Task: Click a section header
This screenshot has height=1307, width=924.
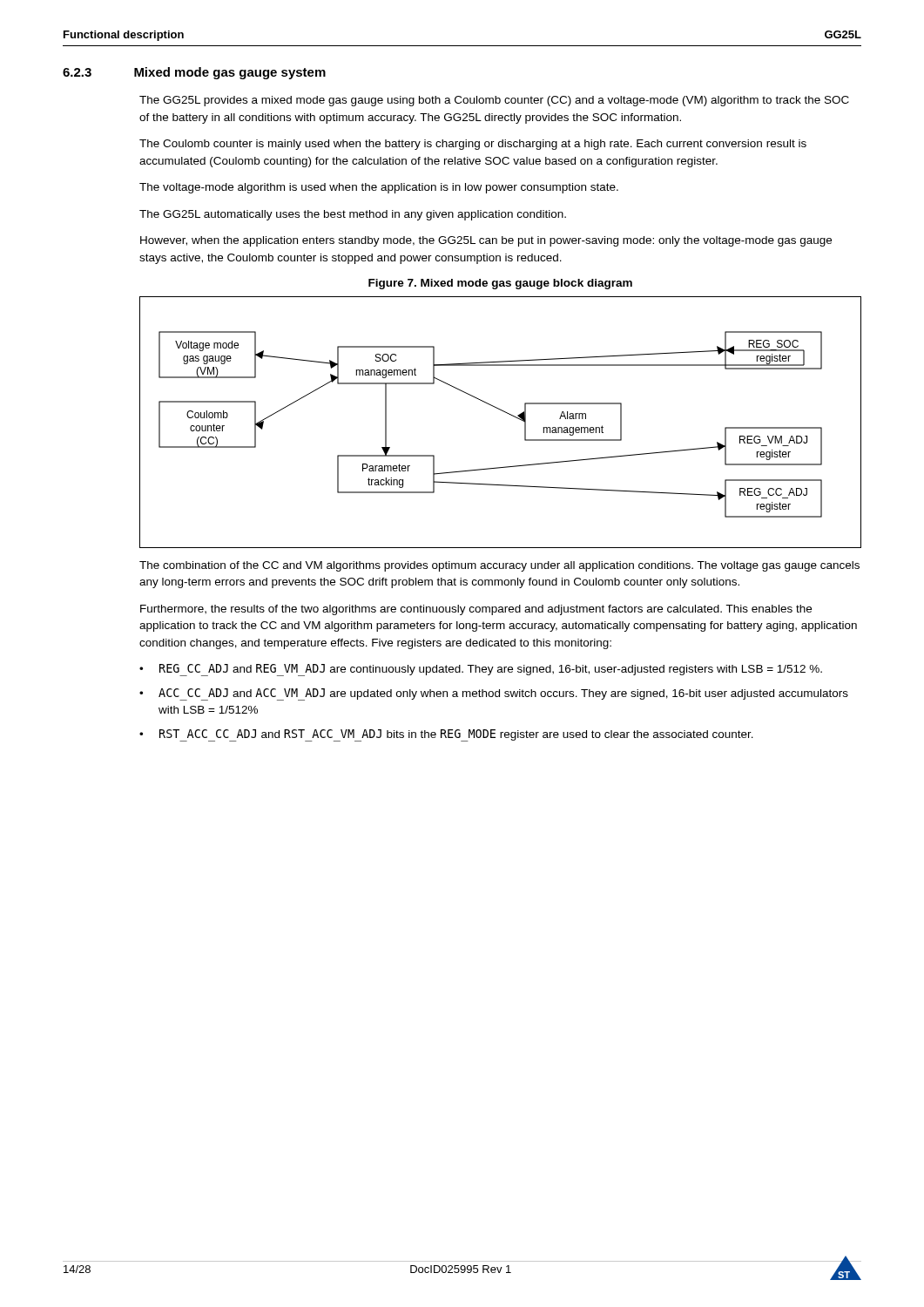Action: coord(194,72)
